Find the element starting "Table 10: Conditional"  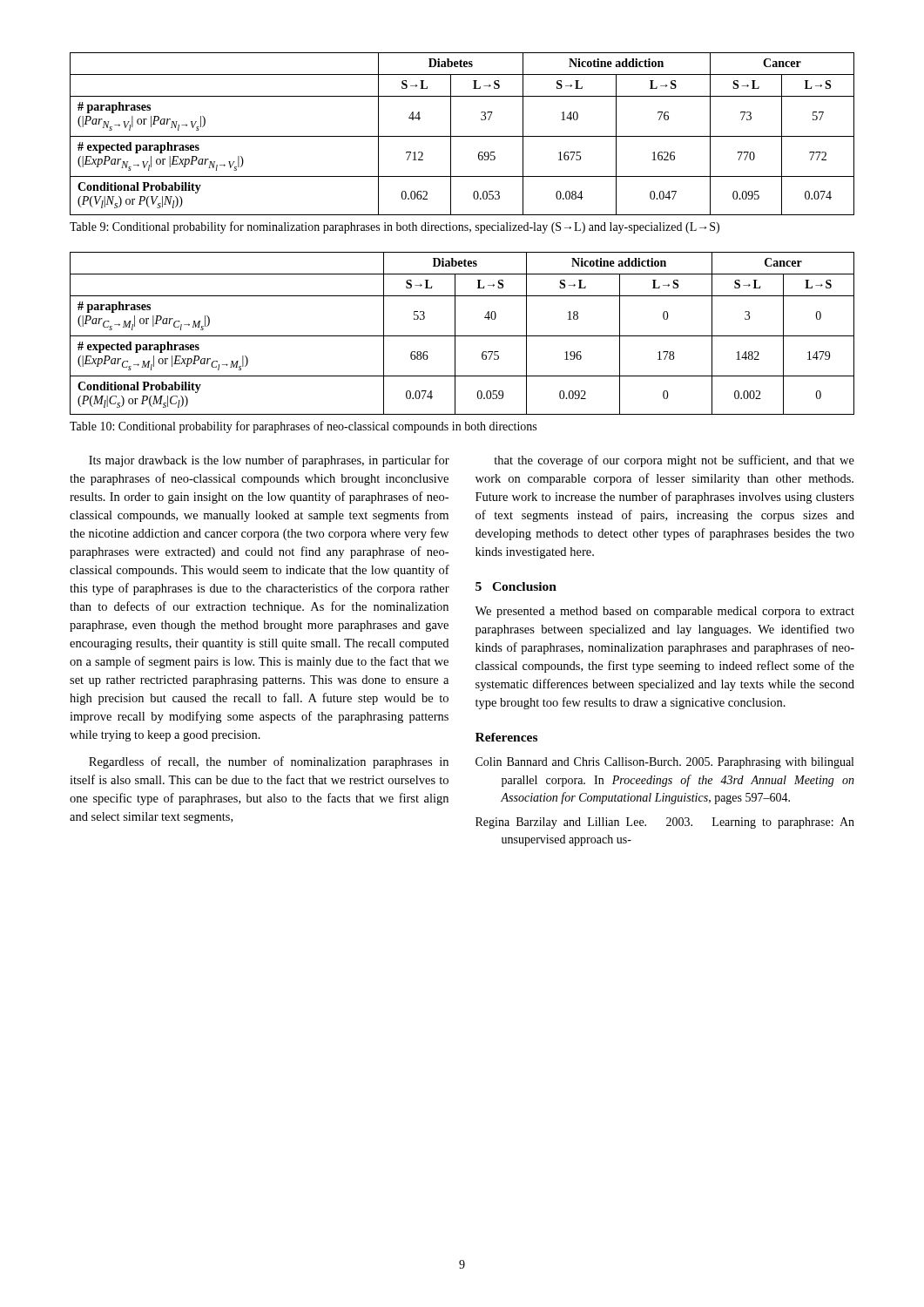[303, 427]
